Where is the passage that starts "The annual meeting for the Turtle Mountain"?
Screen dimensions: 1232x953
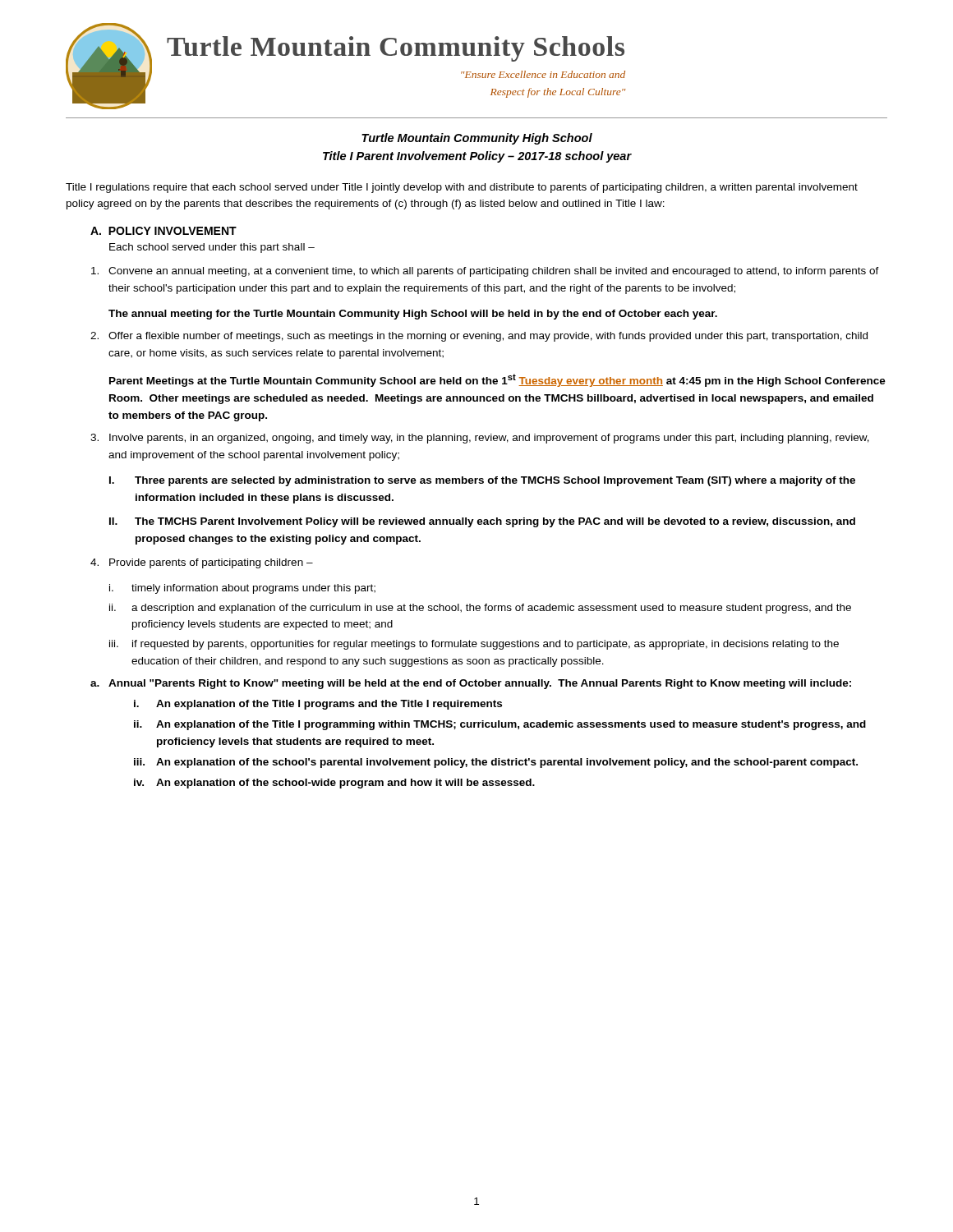click(x=413, y=313)
